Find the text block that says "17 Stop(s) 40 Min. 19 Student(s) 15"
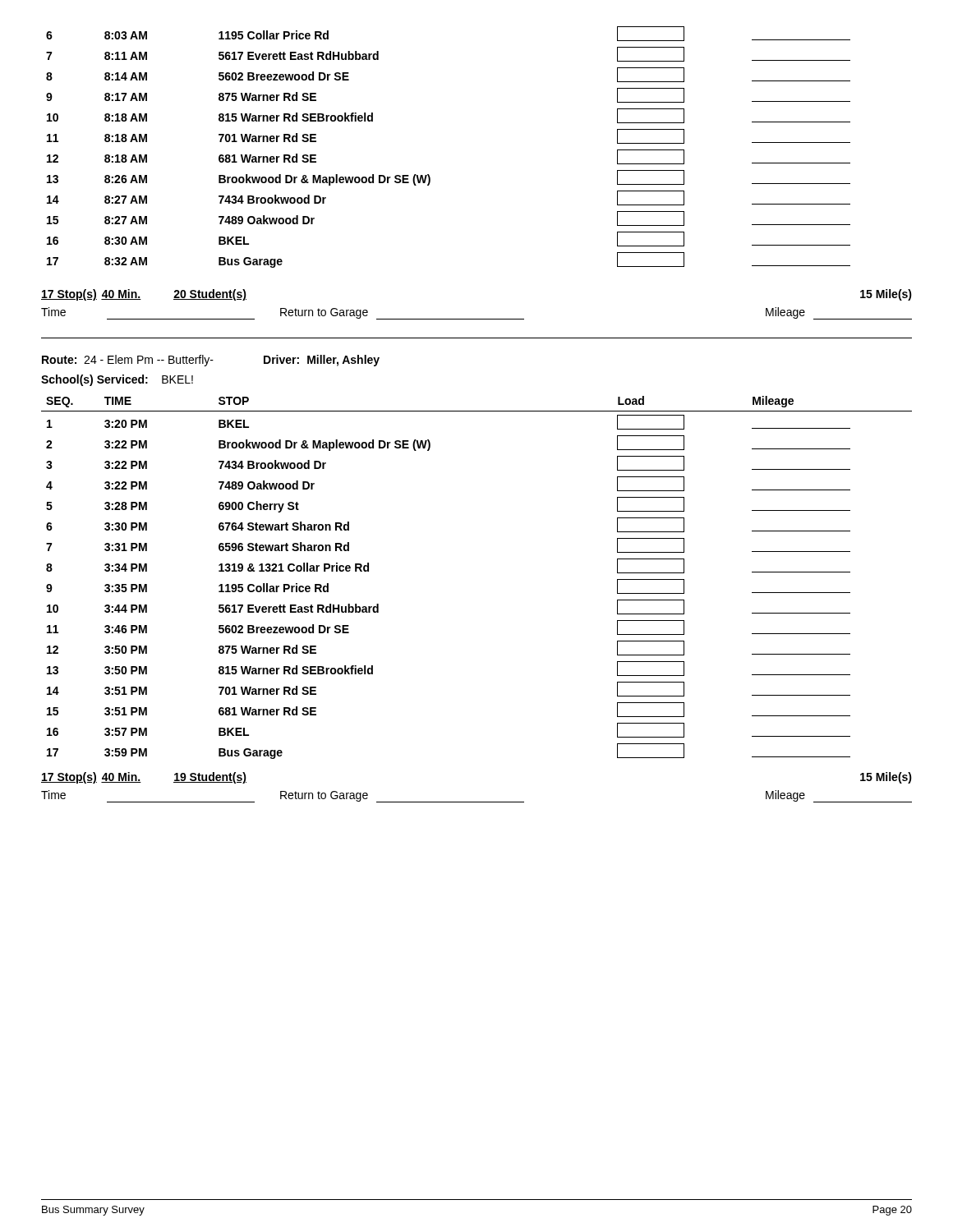The height and width of the screenshot is (1232, 953). click(x=92, y=778)
